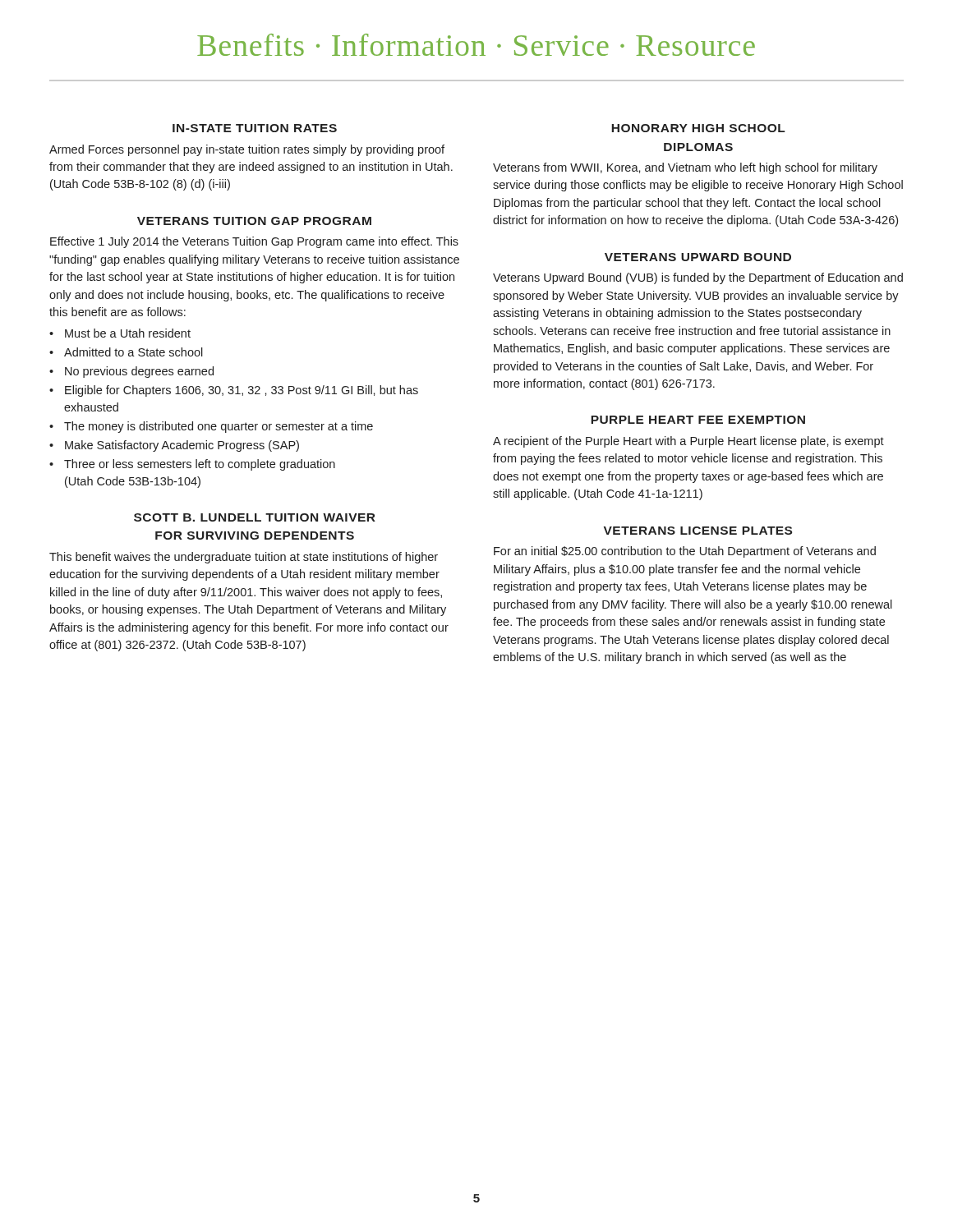Find the section header that says "VETERANS LICENSE PLATES"
The image size is (953, 1232).
pos(698,530)
